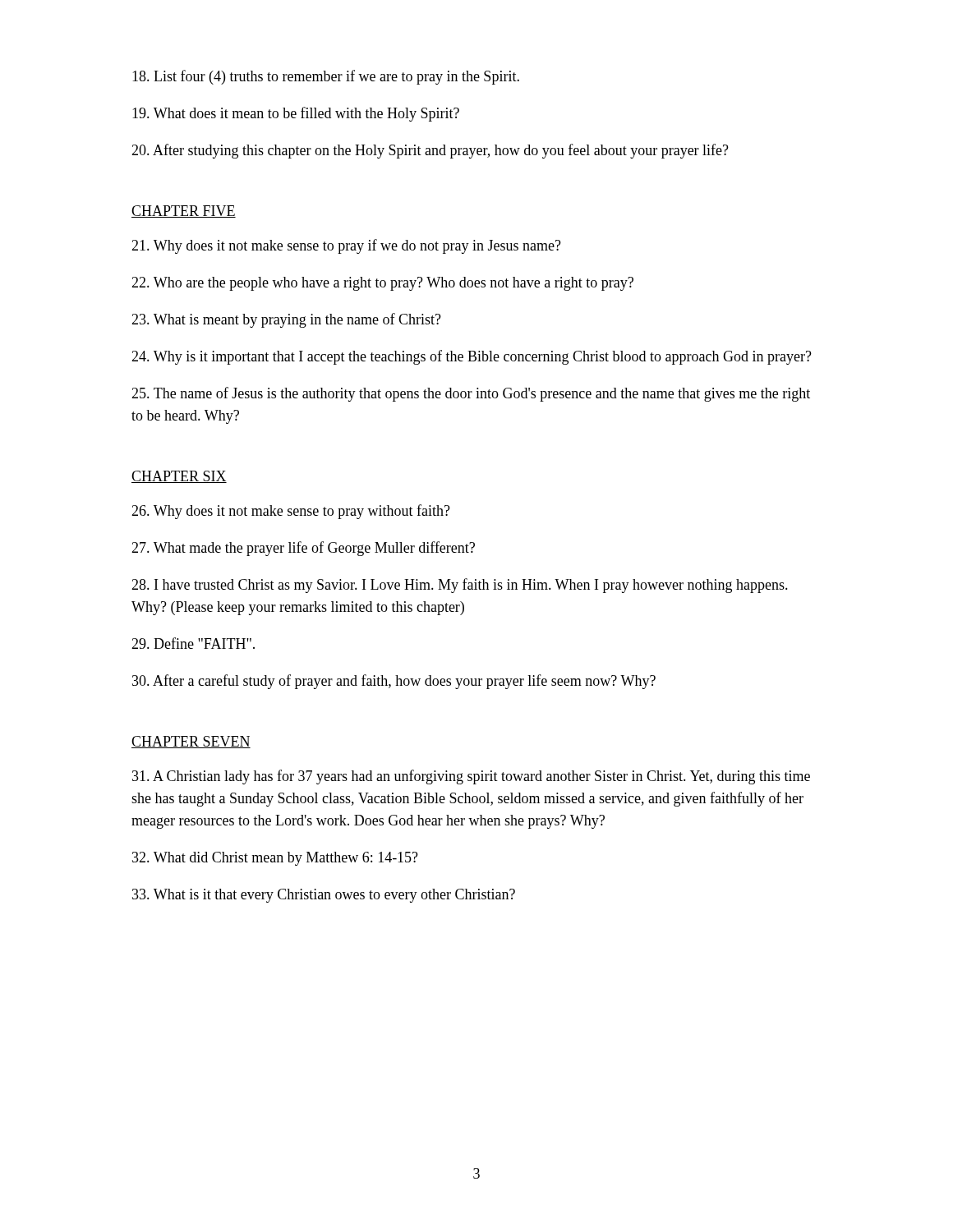
Task: Where is the passage that starts "25. The name of Jesus is the"?
Action: coord(471,405)
